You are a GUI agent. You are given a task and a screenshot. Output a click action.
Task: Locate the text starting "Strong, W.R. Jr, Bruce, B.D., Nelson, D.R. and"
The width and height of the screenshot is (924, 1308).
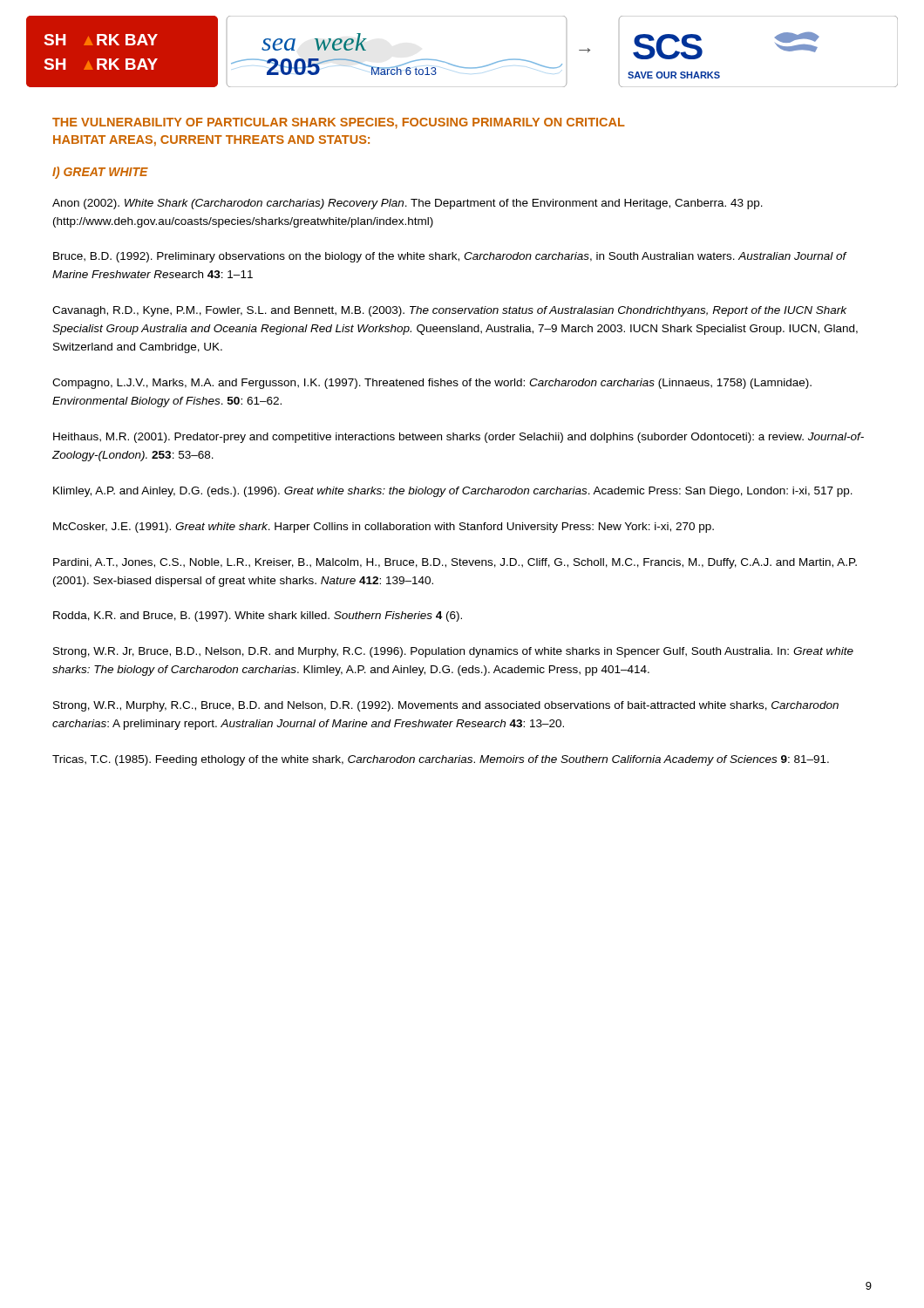[x=453, y=660]
